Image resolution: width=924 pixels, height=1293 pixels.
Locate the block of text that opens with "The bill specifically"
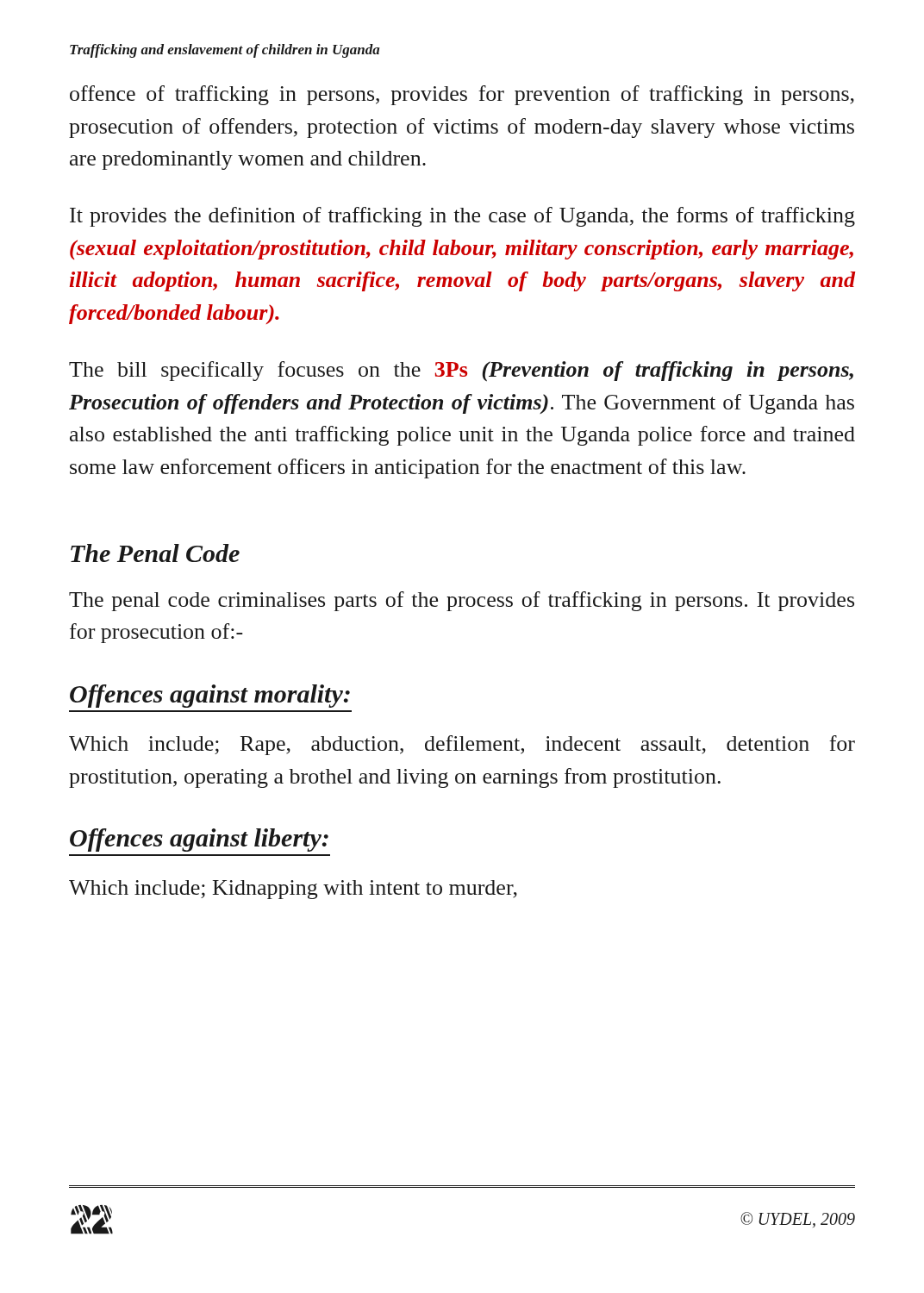462,418
